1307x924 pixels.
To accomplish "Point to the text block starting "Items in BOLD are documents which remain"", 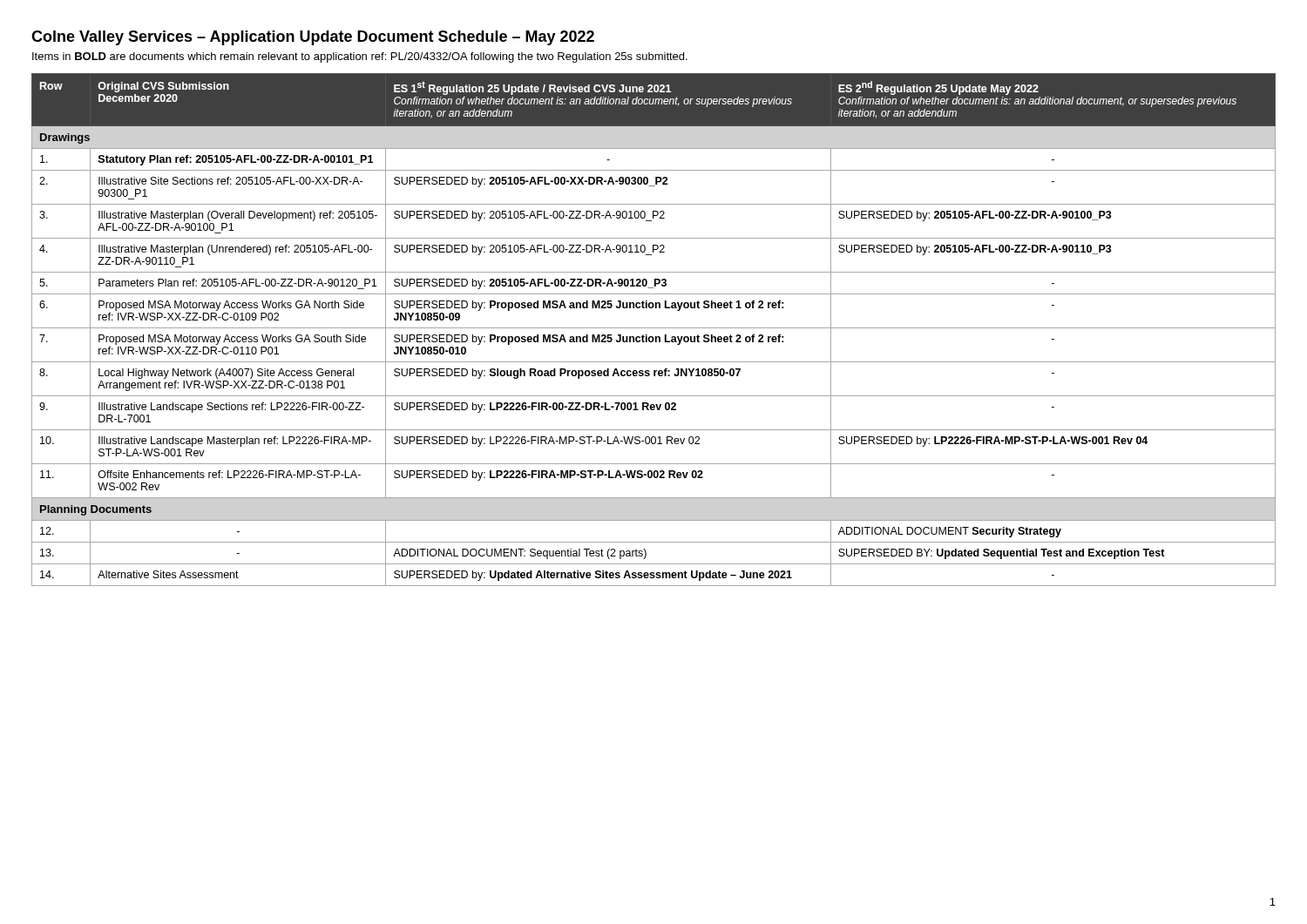I will coord(360,56).
